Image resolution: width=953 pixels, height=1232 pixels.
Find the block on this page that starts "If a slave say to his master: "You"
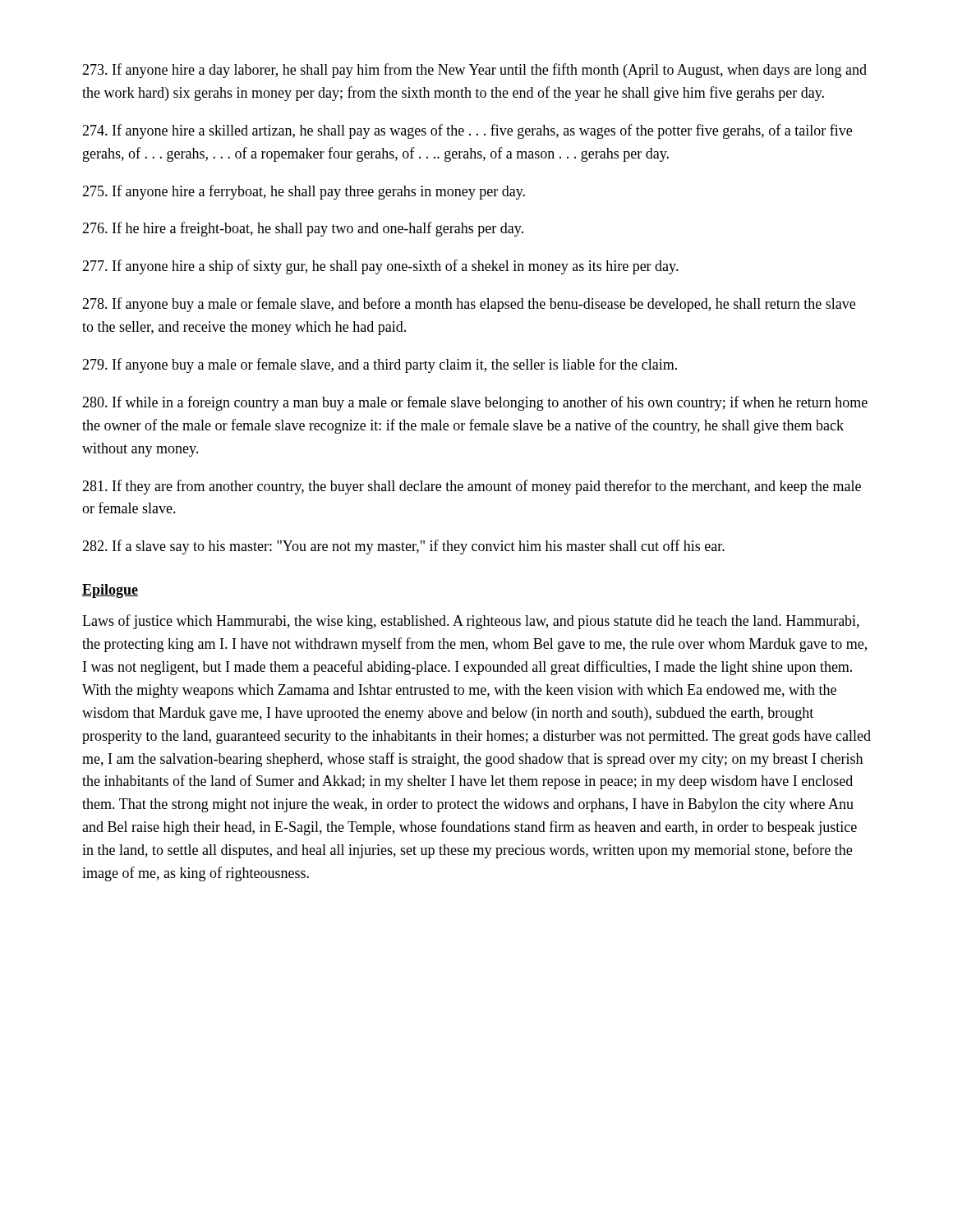click(404, 546)
